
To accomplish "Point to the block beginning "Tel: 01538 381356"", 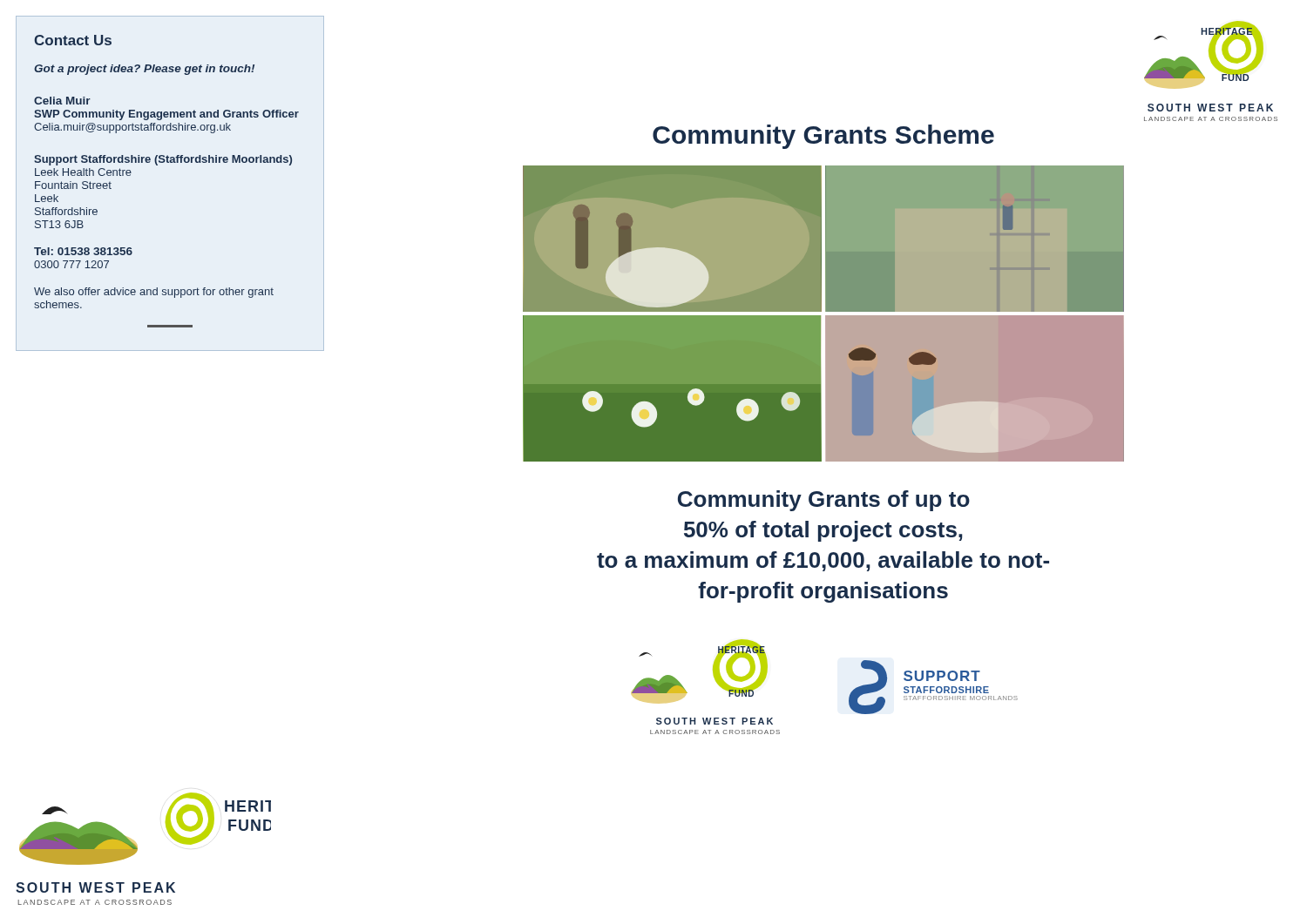I will [83, 251].
